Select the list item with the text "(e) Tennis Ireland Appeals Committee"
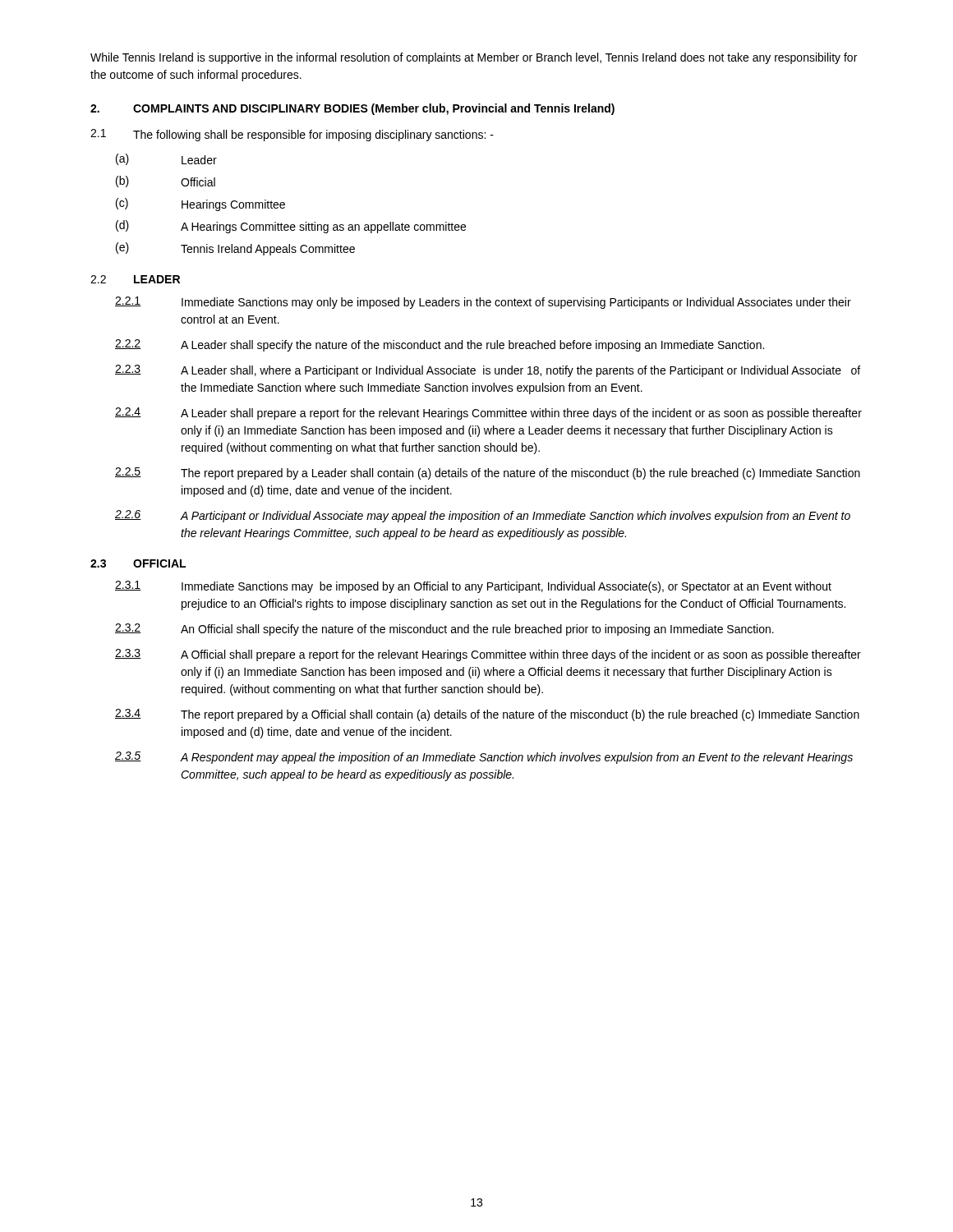Image resolution: width=953 pixels, height=1232 pixels. 235,249
